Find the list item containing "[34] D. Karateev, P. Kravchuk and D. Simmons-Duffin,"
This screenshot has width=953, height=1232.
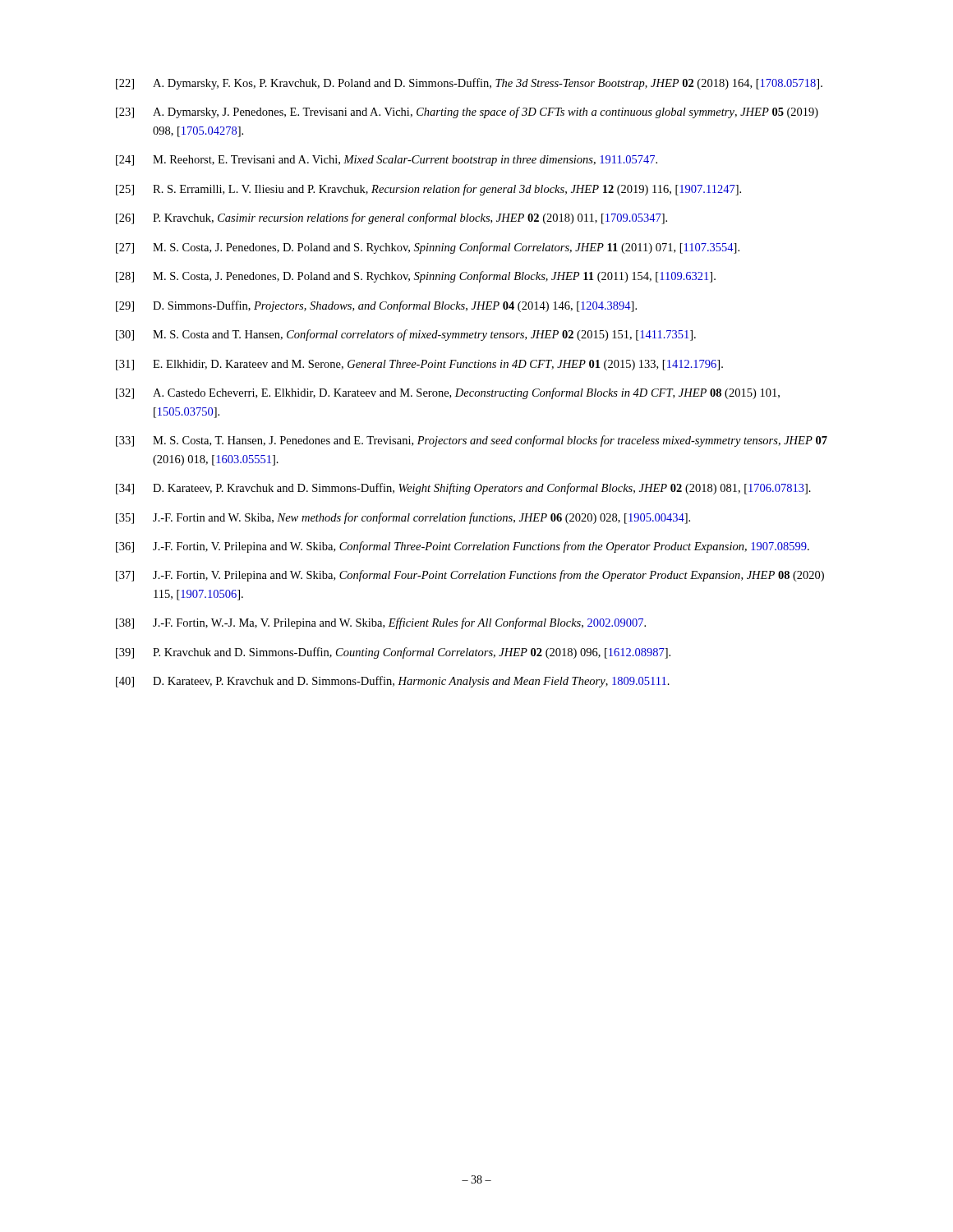click(476, 488)
